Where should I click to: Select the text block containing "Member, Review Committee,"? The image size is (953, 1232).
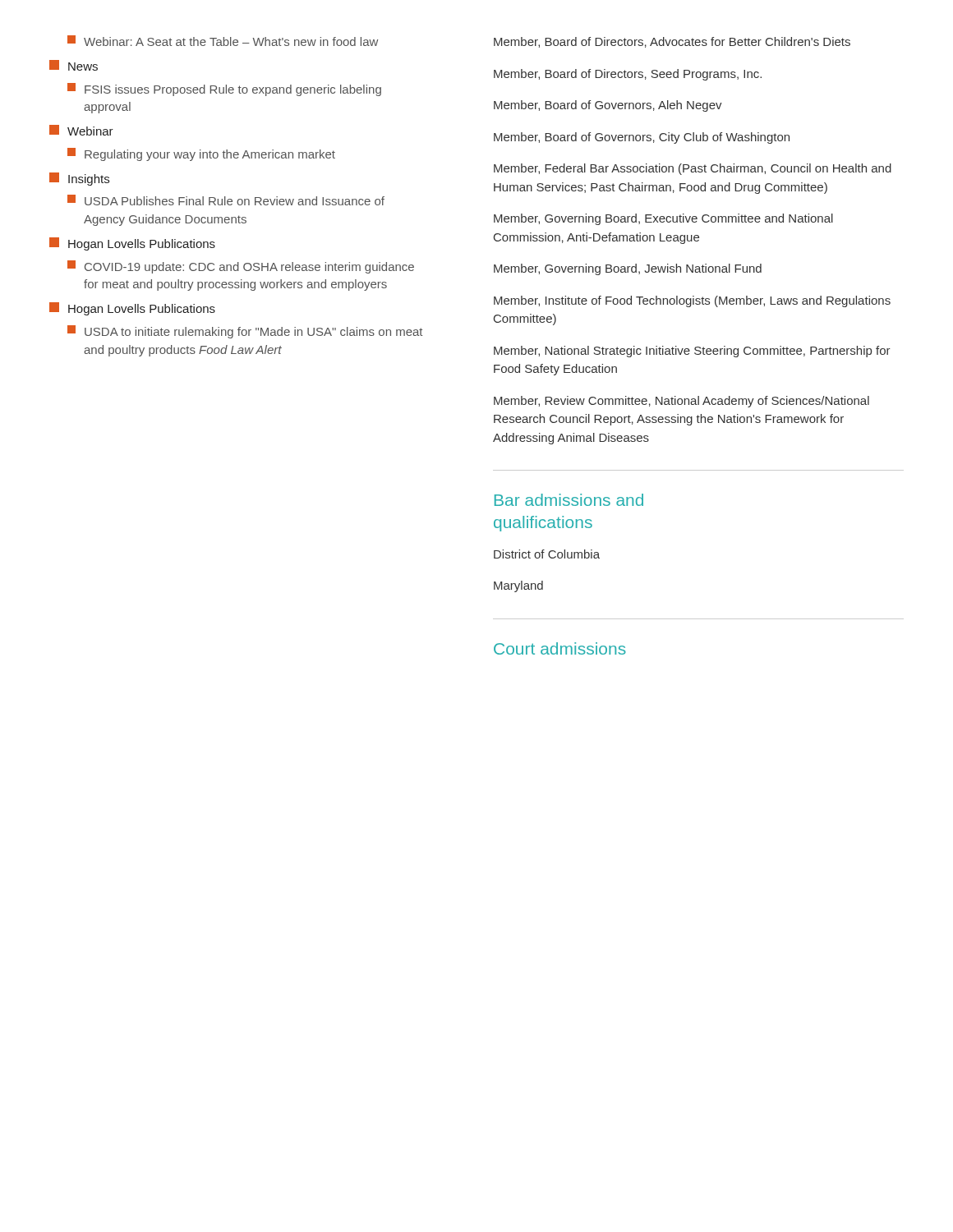click(681, 418)
